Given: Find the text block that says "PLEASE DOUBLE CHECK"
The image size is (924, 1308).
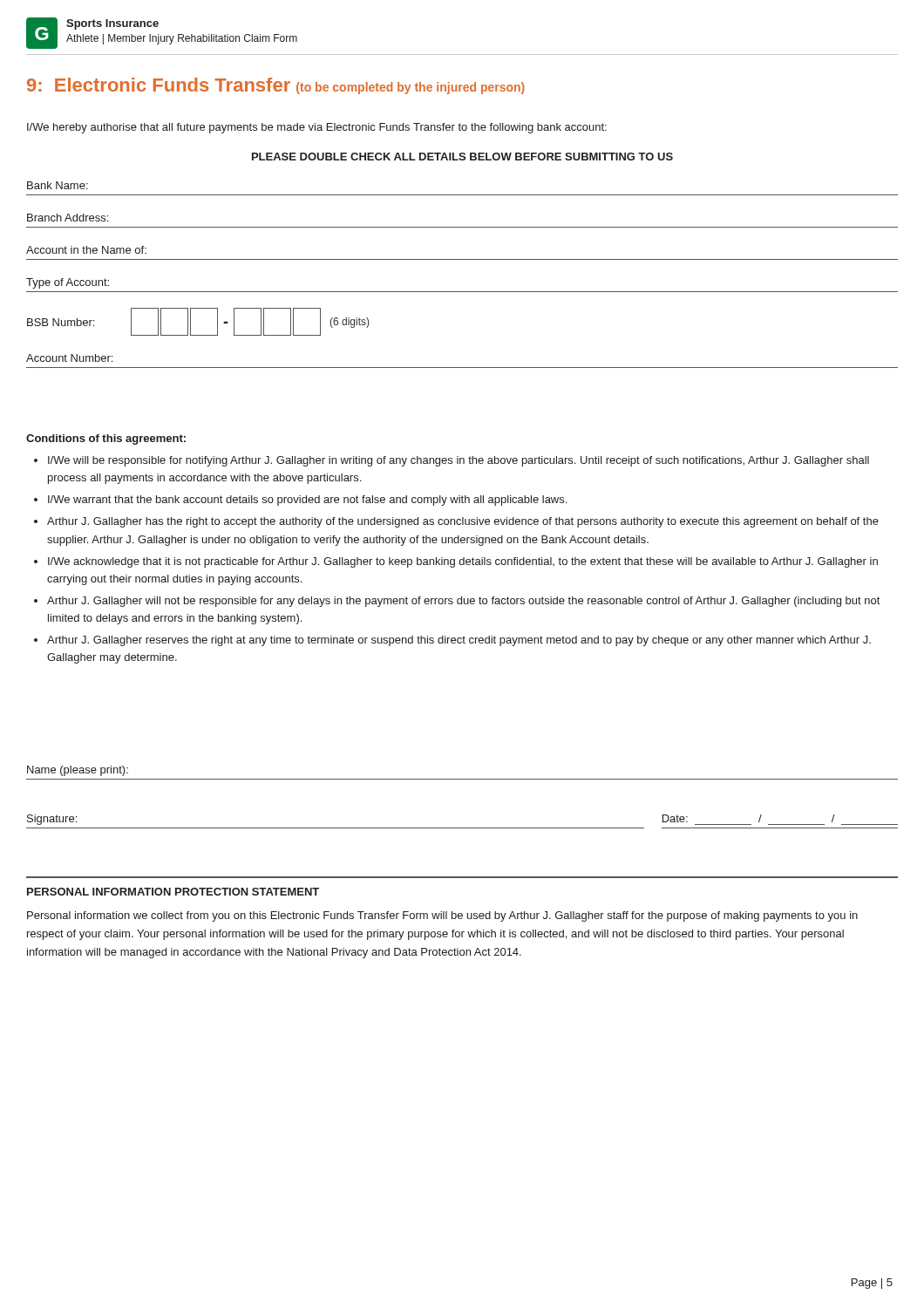Looking at the screenshot, I should (462, 157).
